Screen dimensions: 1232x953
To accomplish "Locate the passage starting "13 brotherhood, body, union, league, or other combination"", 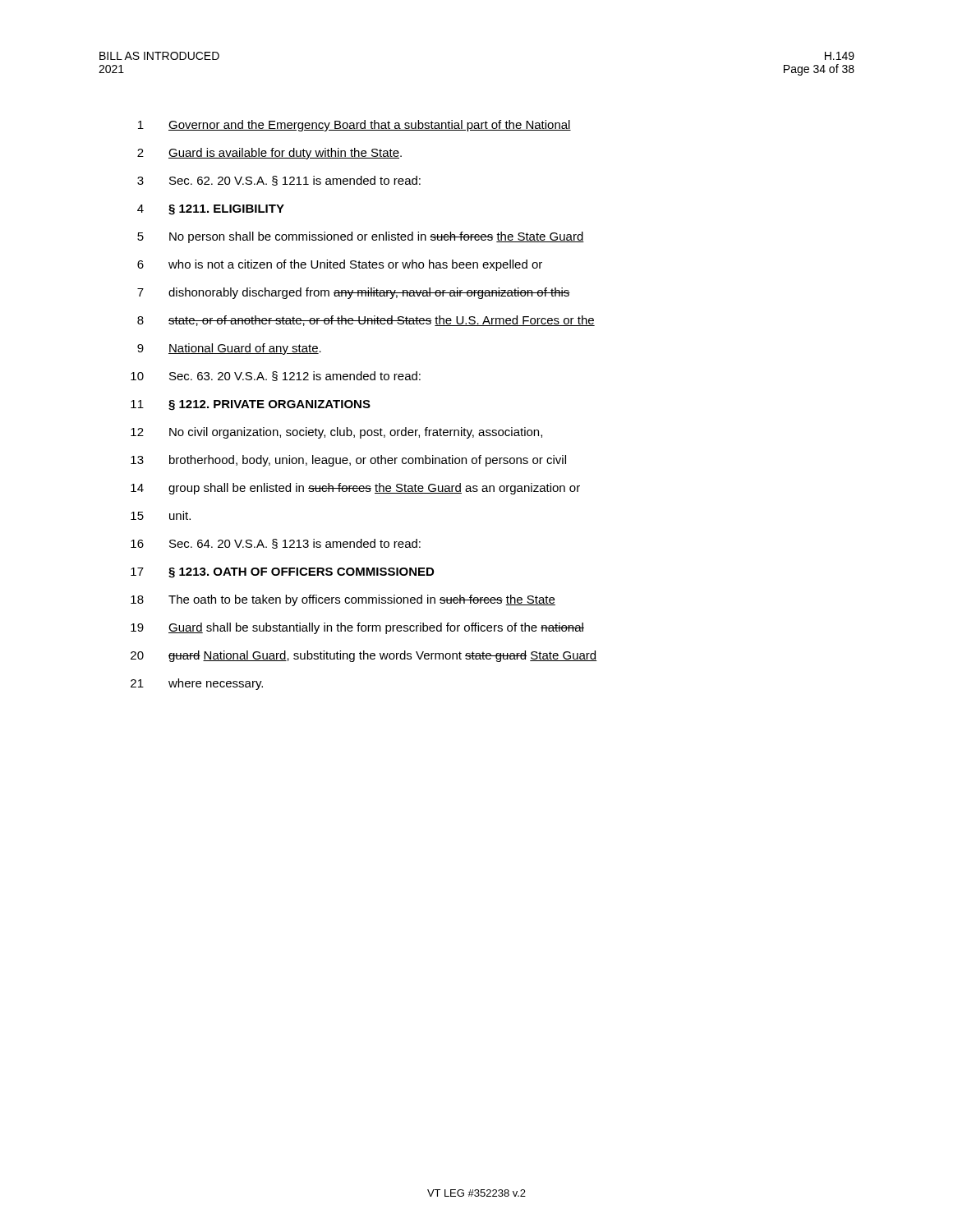I will [333, 460].
